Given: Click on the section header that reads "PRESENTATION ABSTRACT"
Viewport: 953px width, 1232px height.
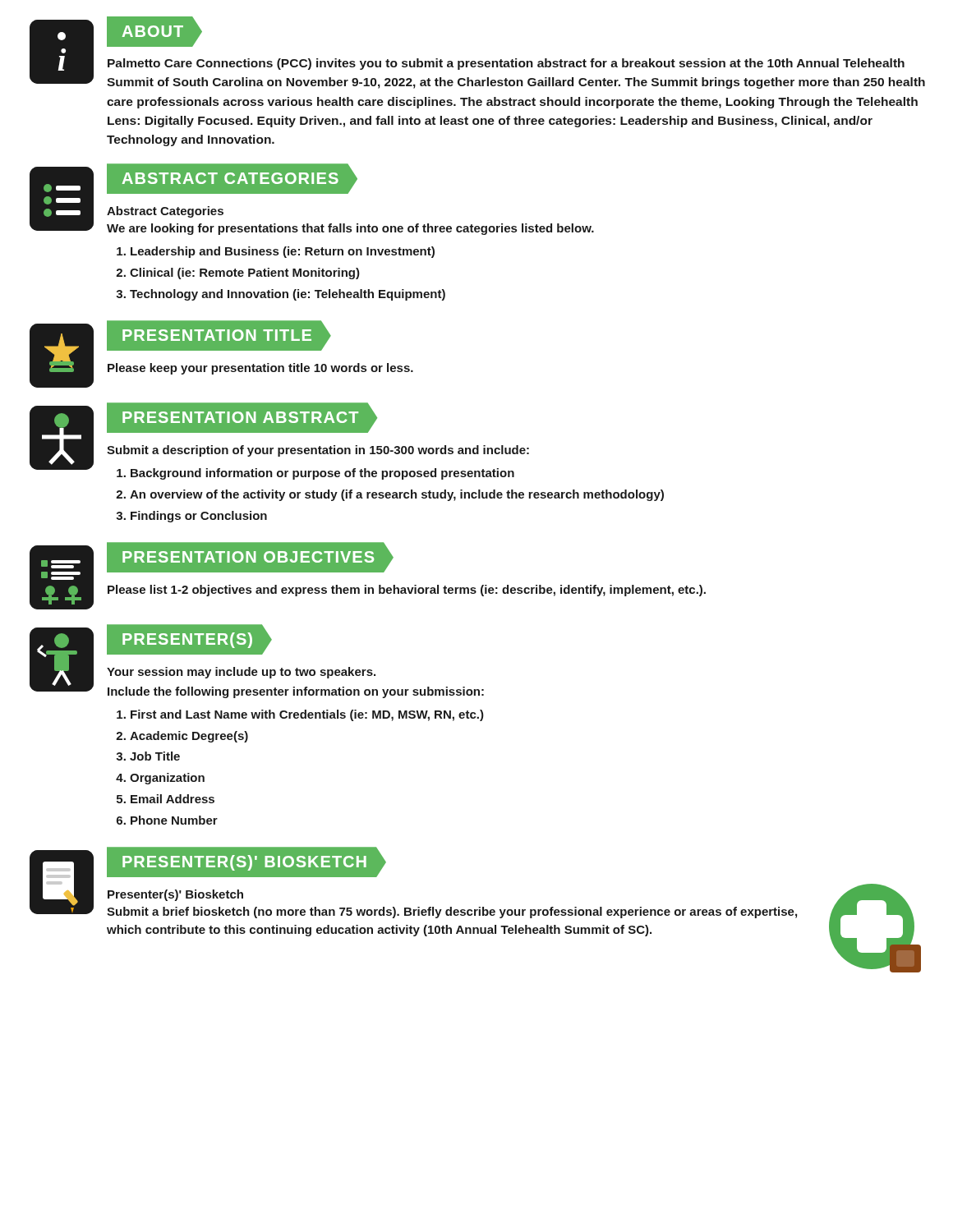Looking at the screenshot, I should coord(242,418).
